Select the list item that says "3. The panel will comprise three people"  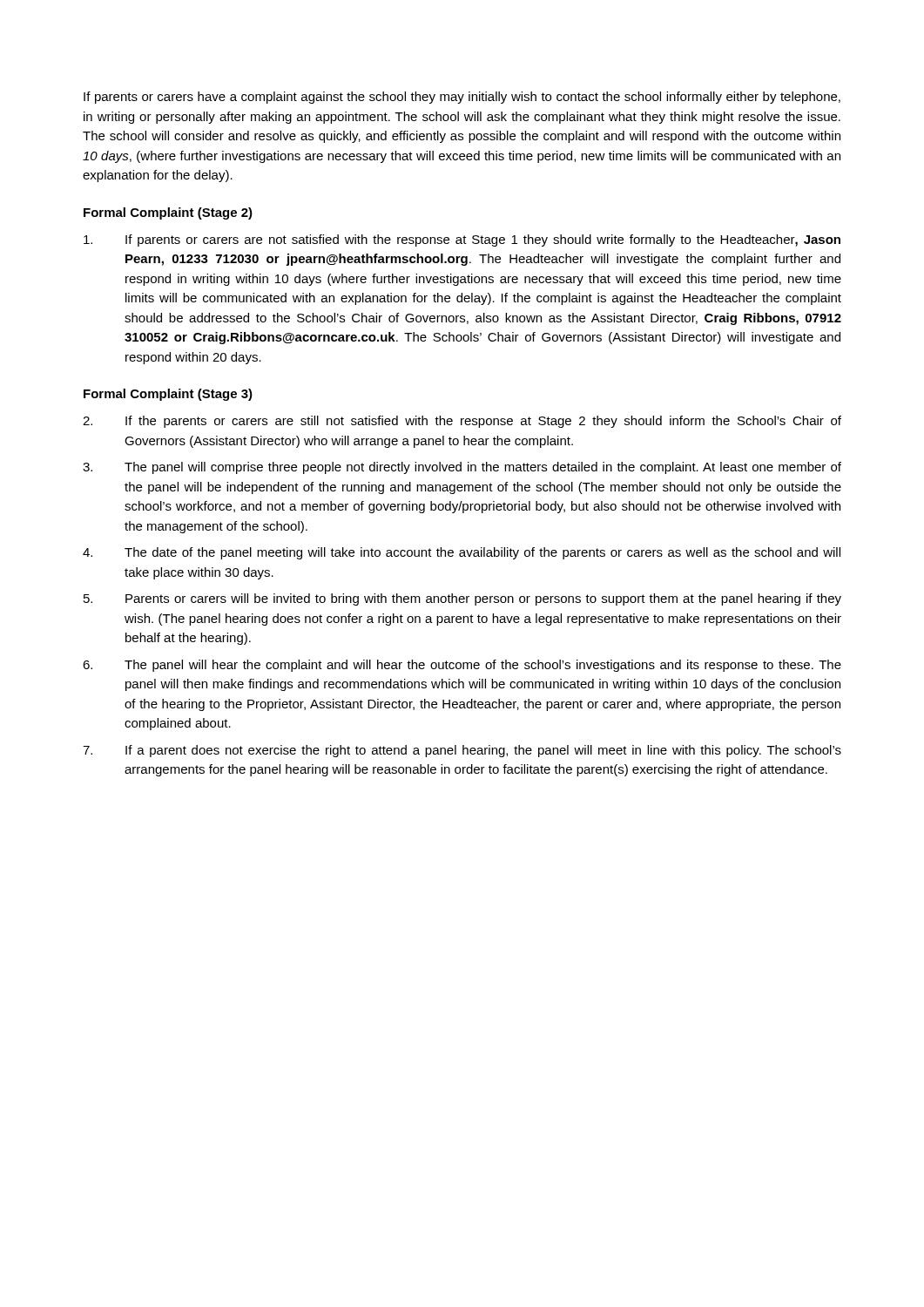[462, 497]
